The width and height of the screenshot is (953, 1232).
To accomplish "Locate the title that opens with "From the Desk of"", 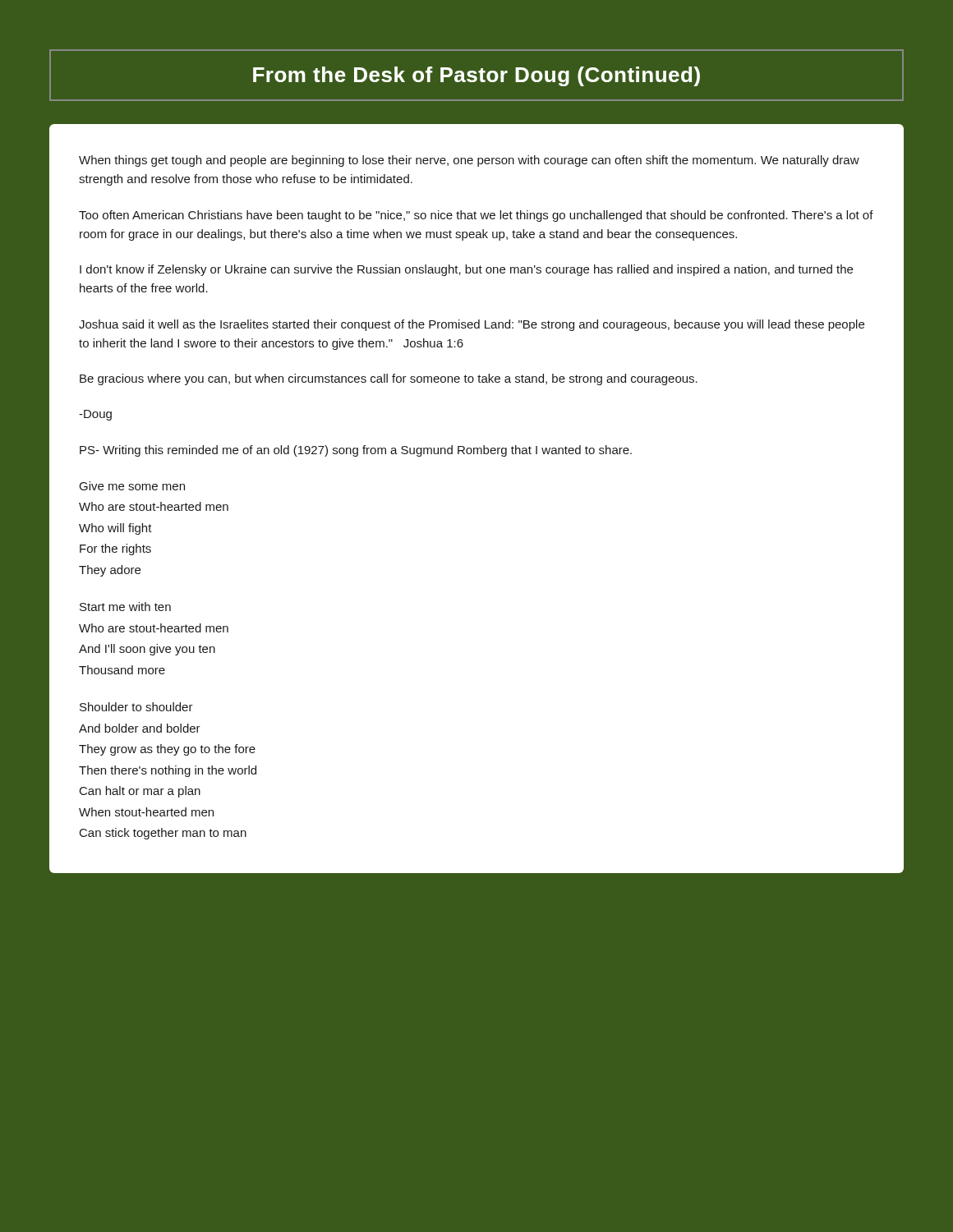I will pyautogui.click(x=476, y=75).
